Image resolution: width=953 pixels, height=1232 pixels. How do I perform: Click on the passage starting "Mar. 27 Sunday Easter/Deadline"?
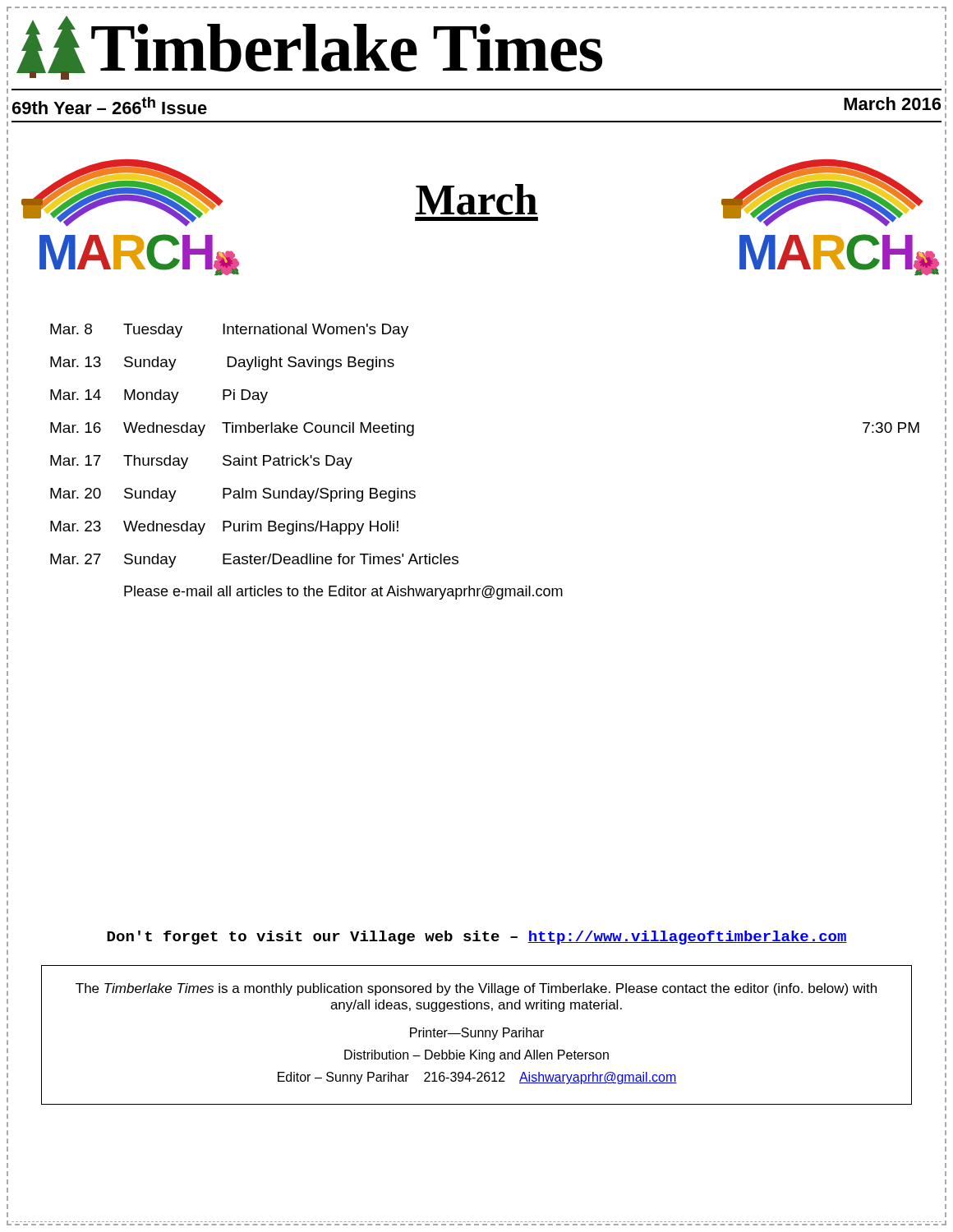(x=448, y=559)
